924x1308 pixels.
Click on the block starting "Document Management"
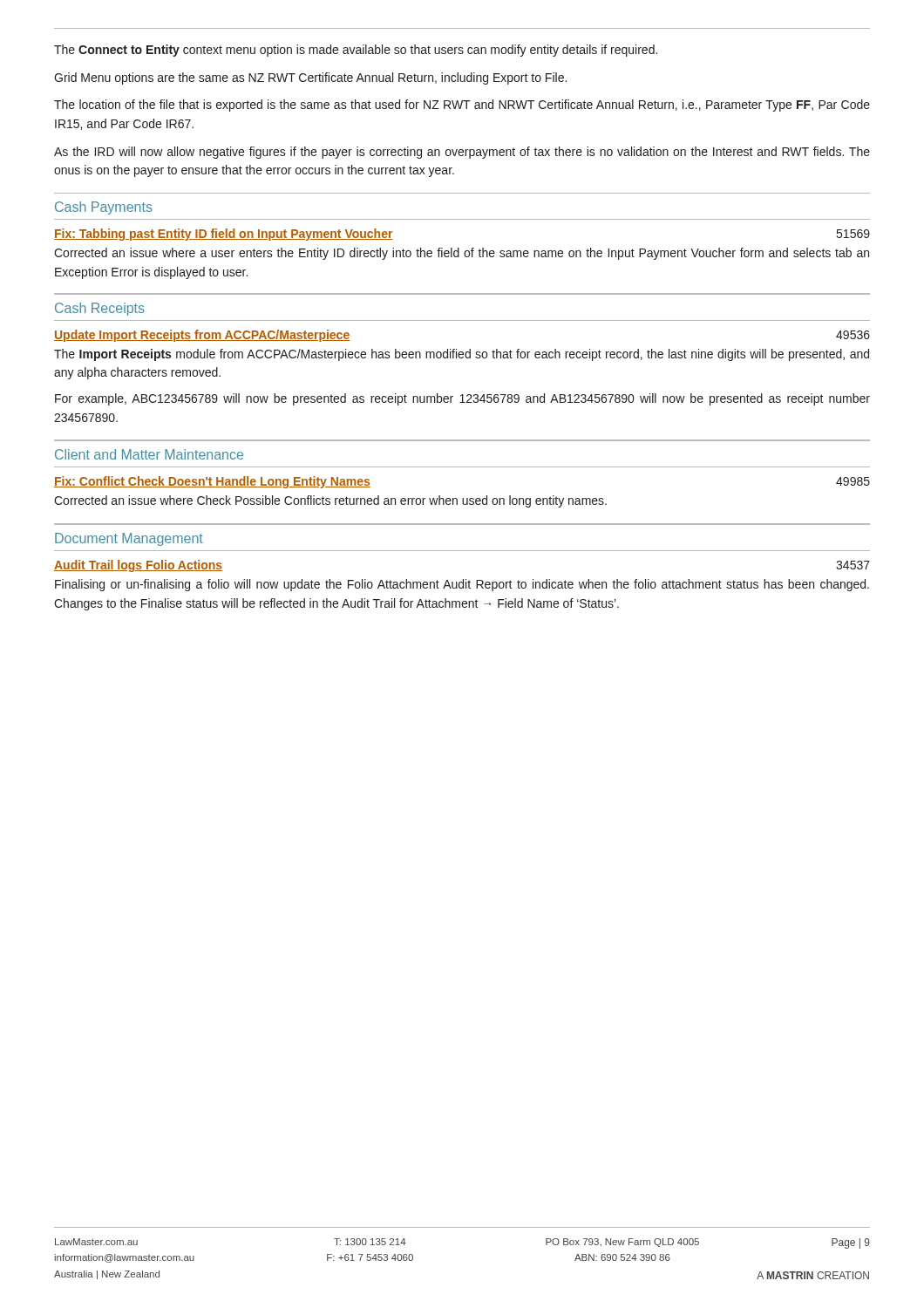(x=128, y=538)
